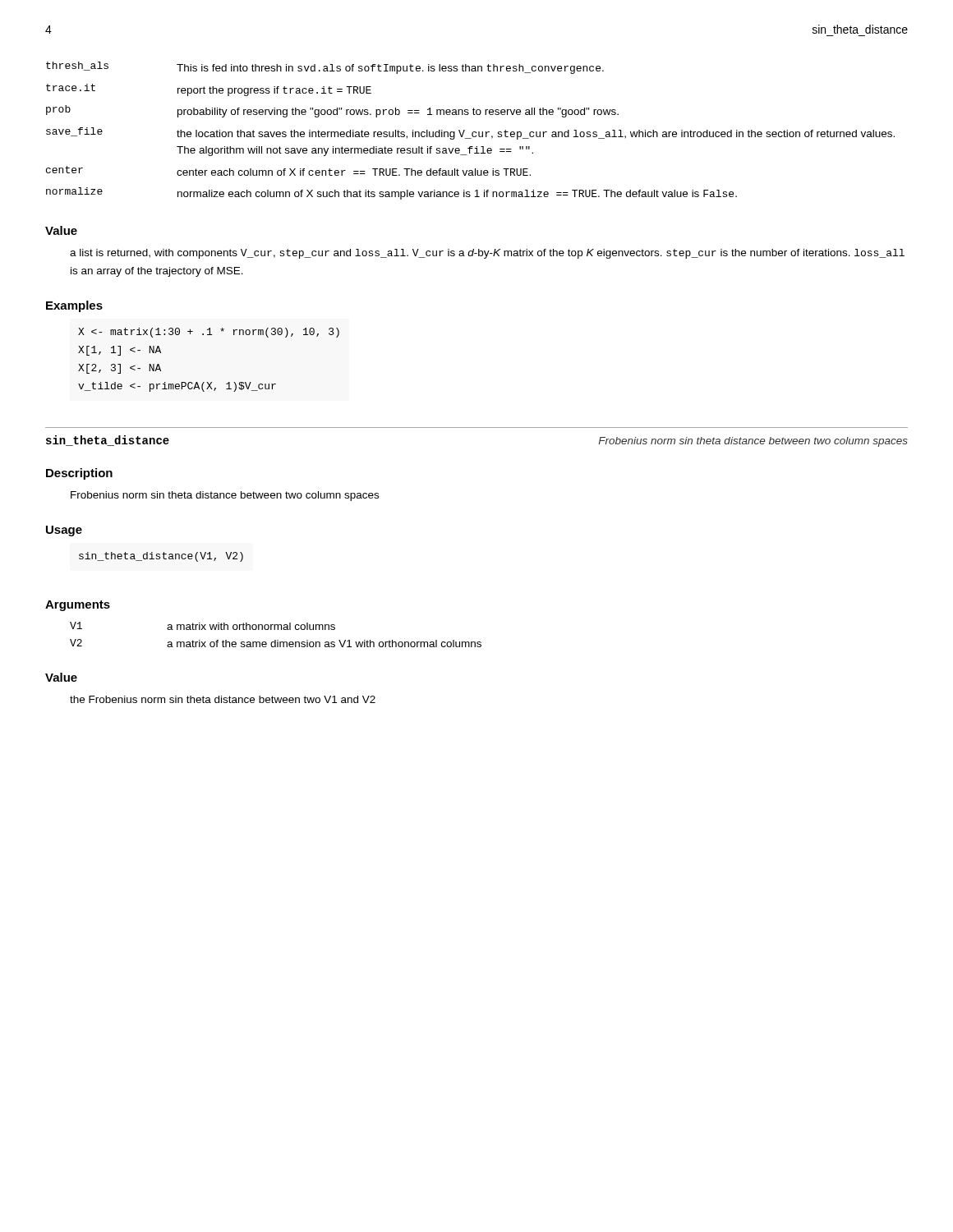Image resolution: width=953 pixels, height=1232 pixels.
Task: Find the element starting "sin_theta_distance(V1, V2)"
Action: pos(161,557)
